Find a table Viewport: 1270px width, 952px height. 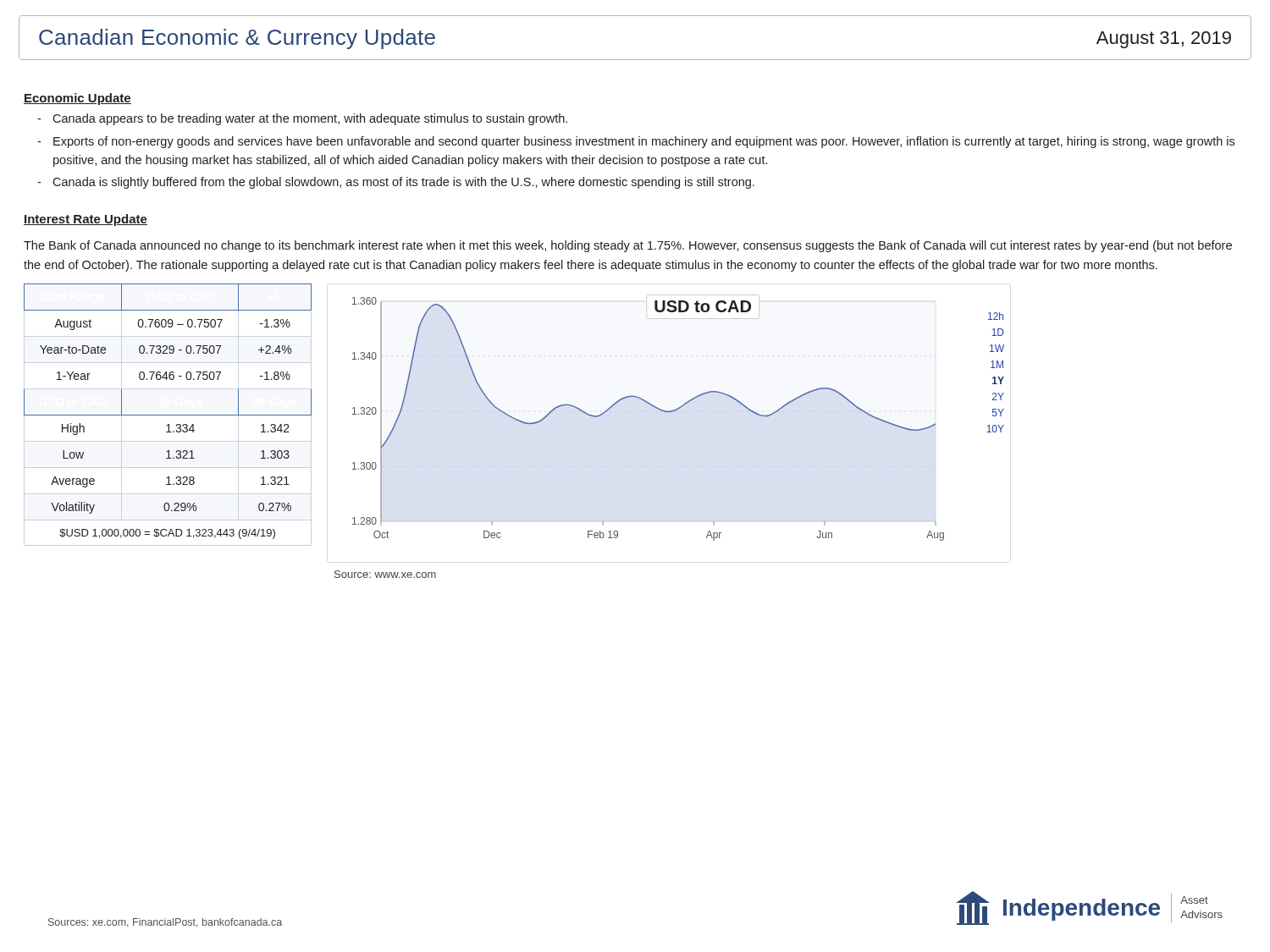pos(168,415)
